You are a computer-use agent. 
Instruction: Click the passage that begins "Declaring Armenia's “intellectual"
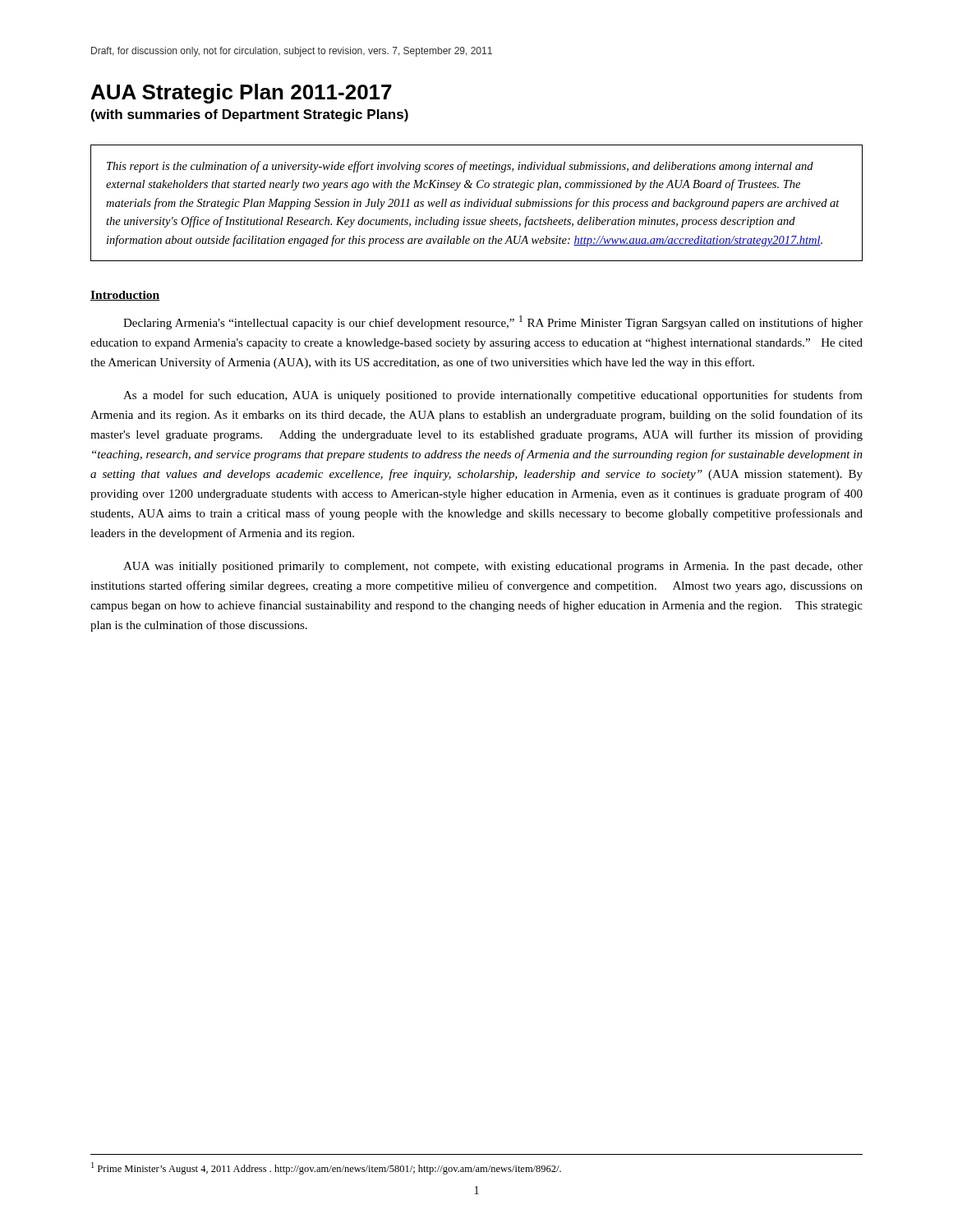(476, 341)
